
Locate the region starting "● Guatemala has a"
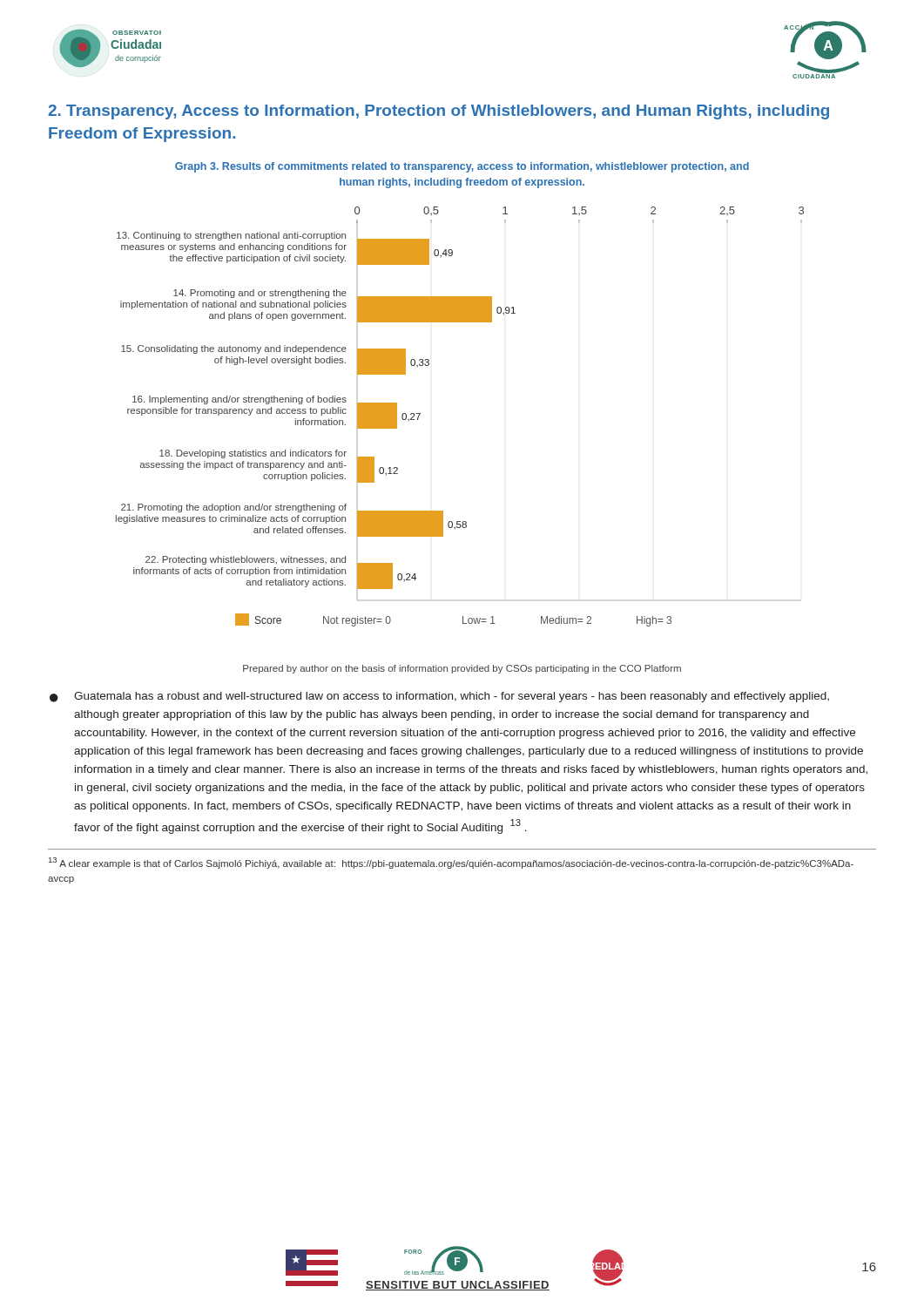462,762
